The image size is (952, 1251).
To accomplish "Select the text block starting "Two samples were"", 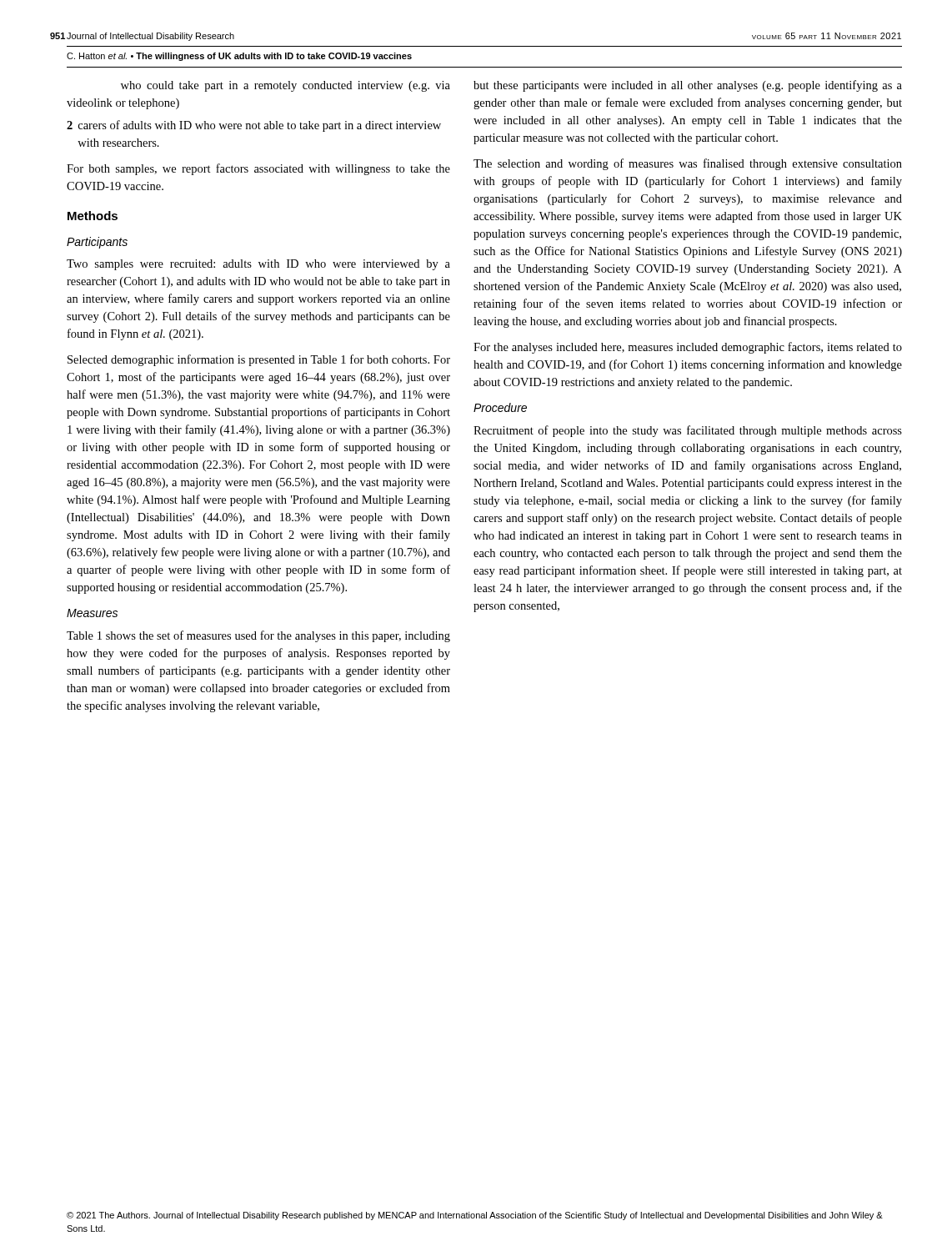I will (x=258, y=299).
